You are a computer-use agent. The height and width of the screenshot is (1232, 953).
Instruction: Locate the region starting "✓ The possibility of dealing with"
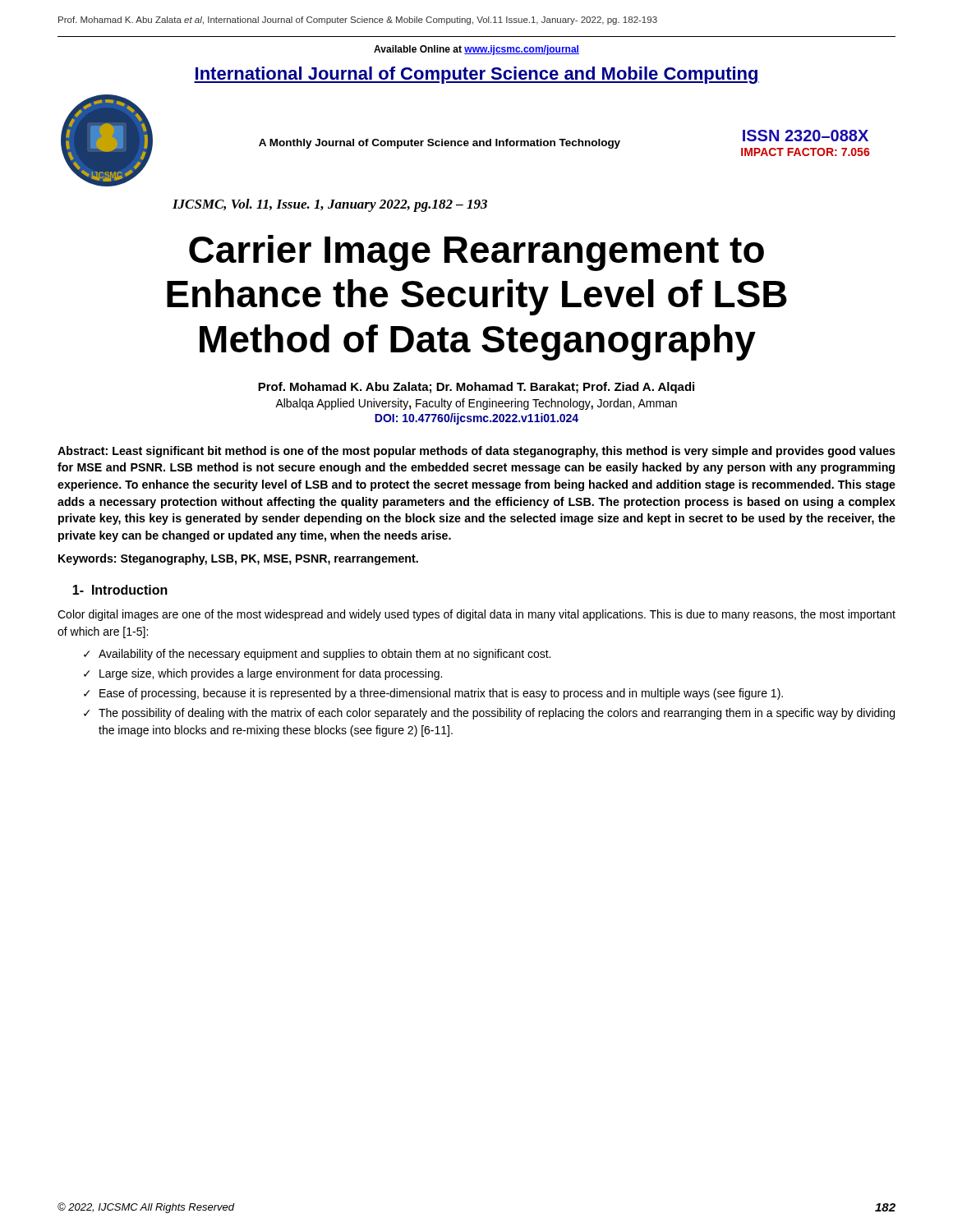click(489, 722)
